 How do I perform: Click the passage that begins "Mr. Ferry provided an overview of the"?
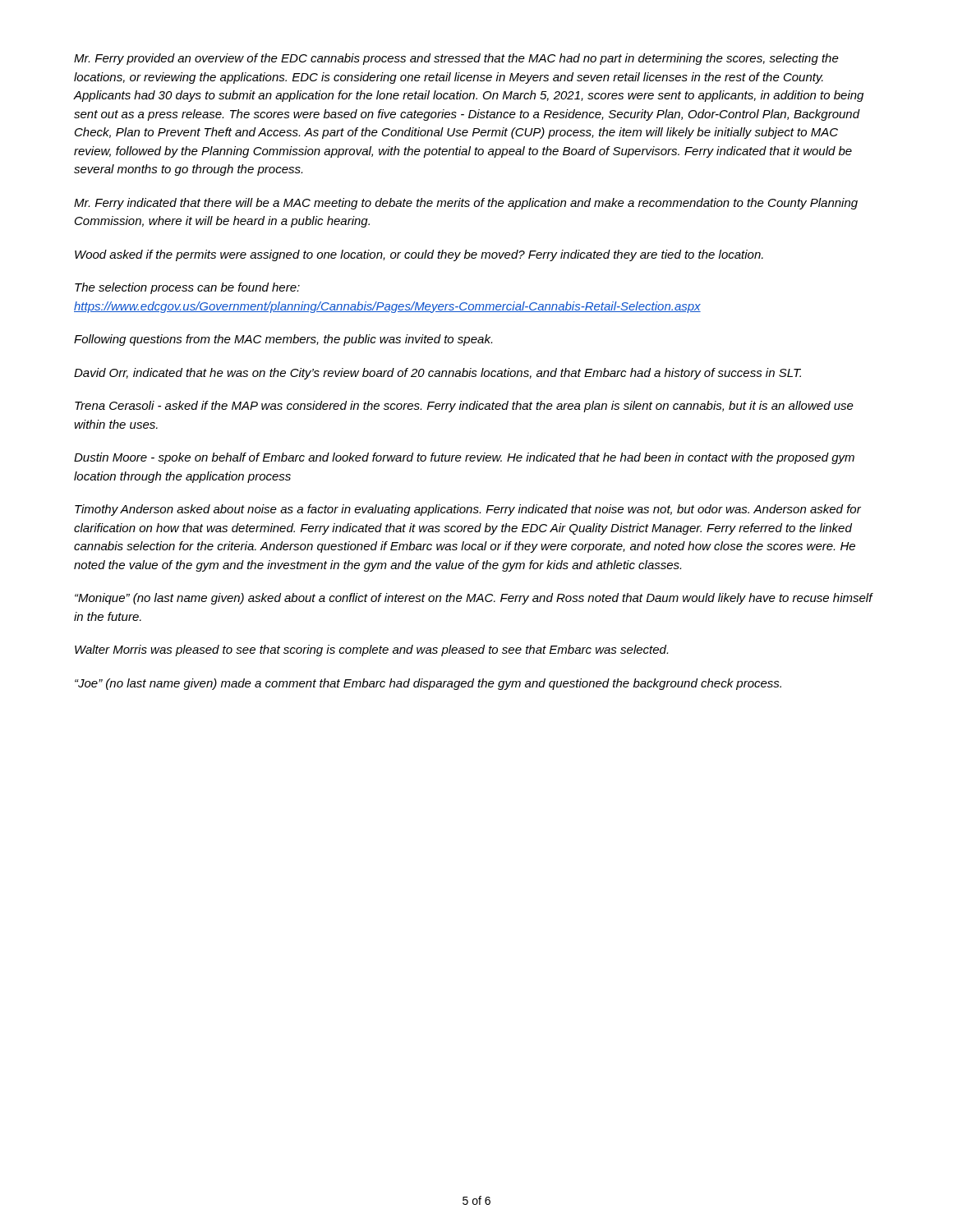point(469,113)
